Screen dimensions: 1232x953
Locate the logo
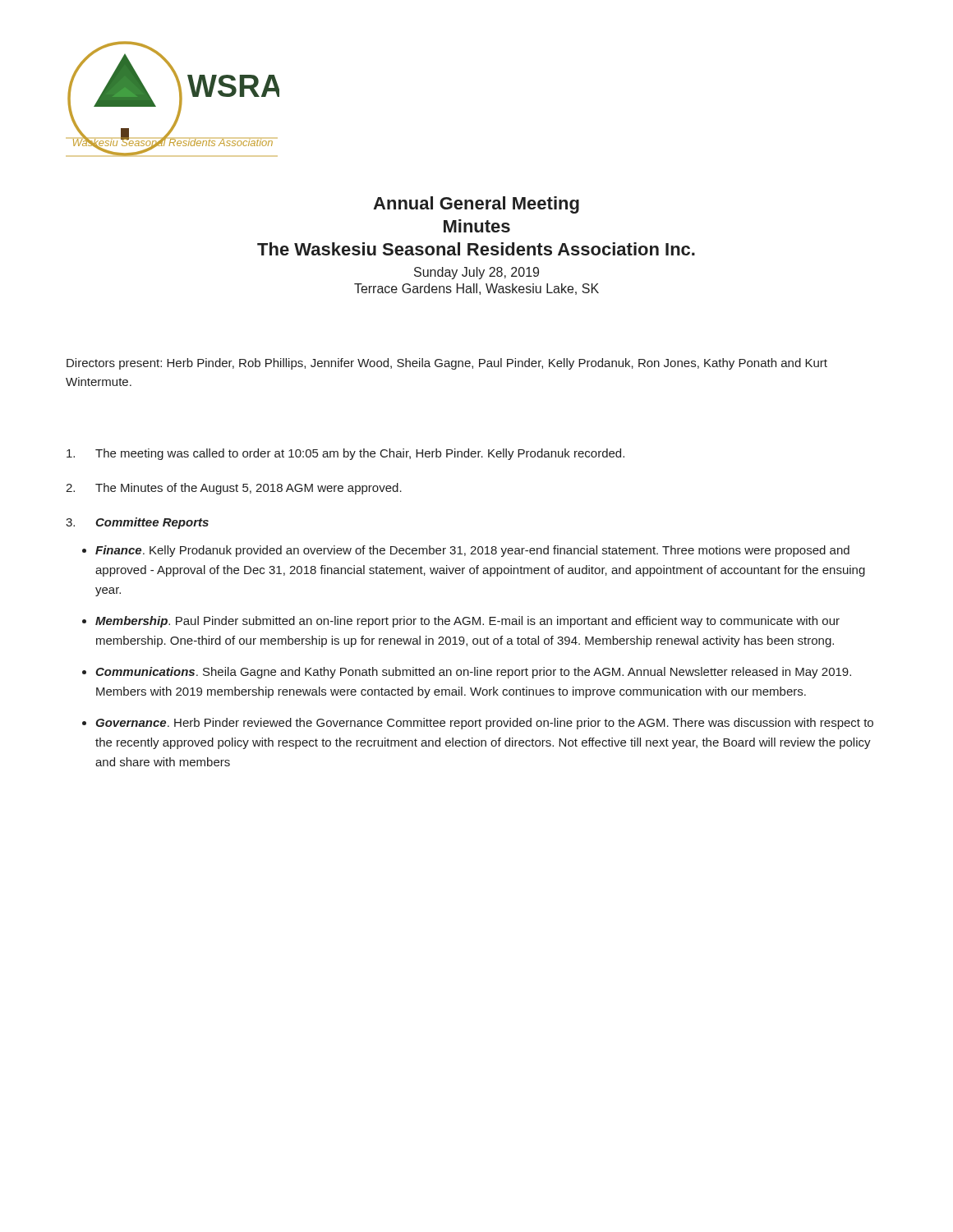coord(181,106)
